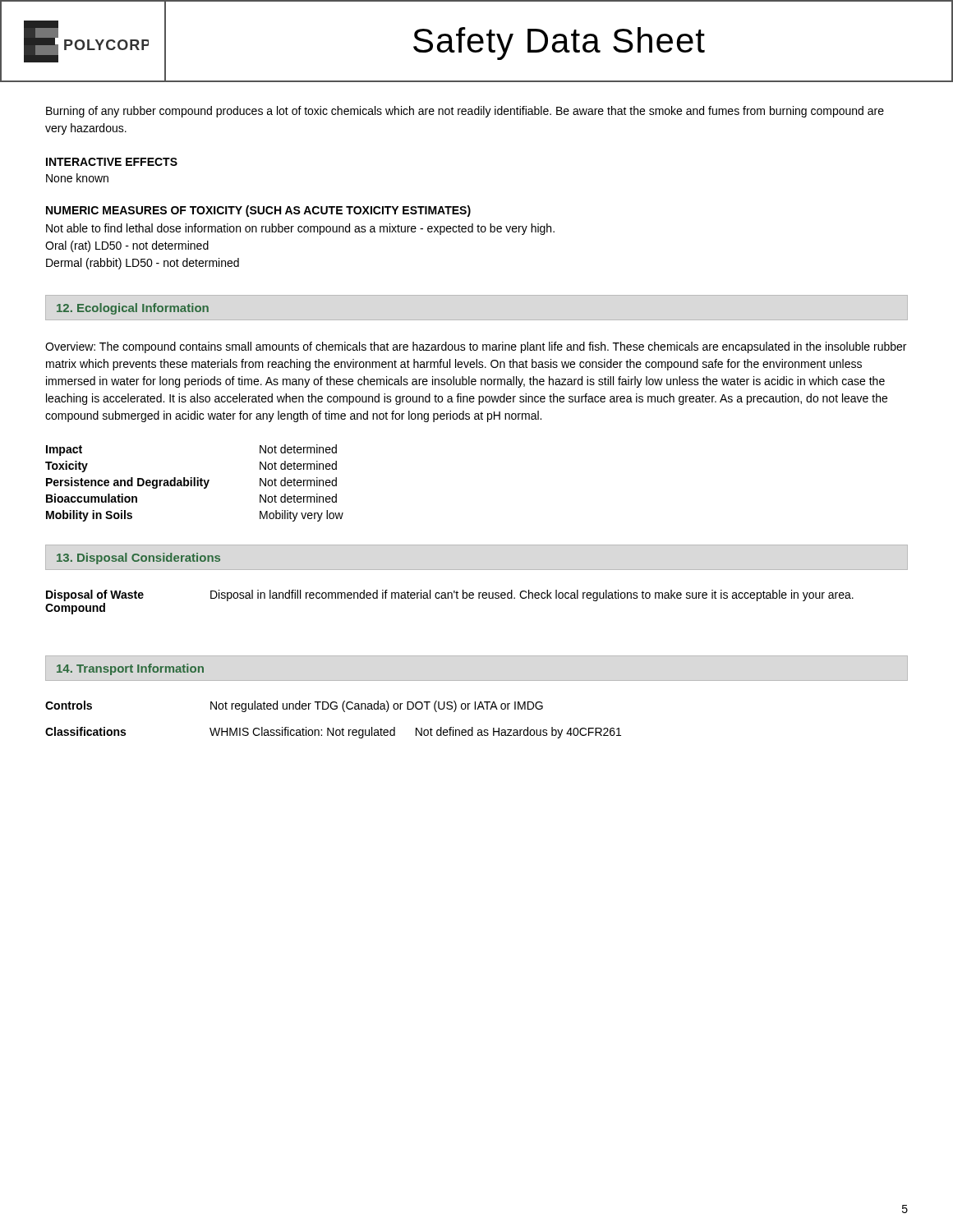Locate the block of text that opens with "Overview: The compound contains small amounts of"
Screen dimensions: 1232x953
476,381
